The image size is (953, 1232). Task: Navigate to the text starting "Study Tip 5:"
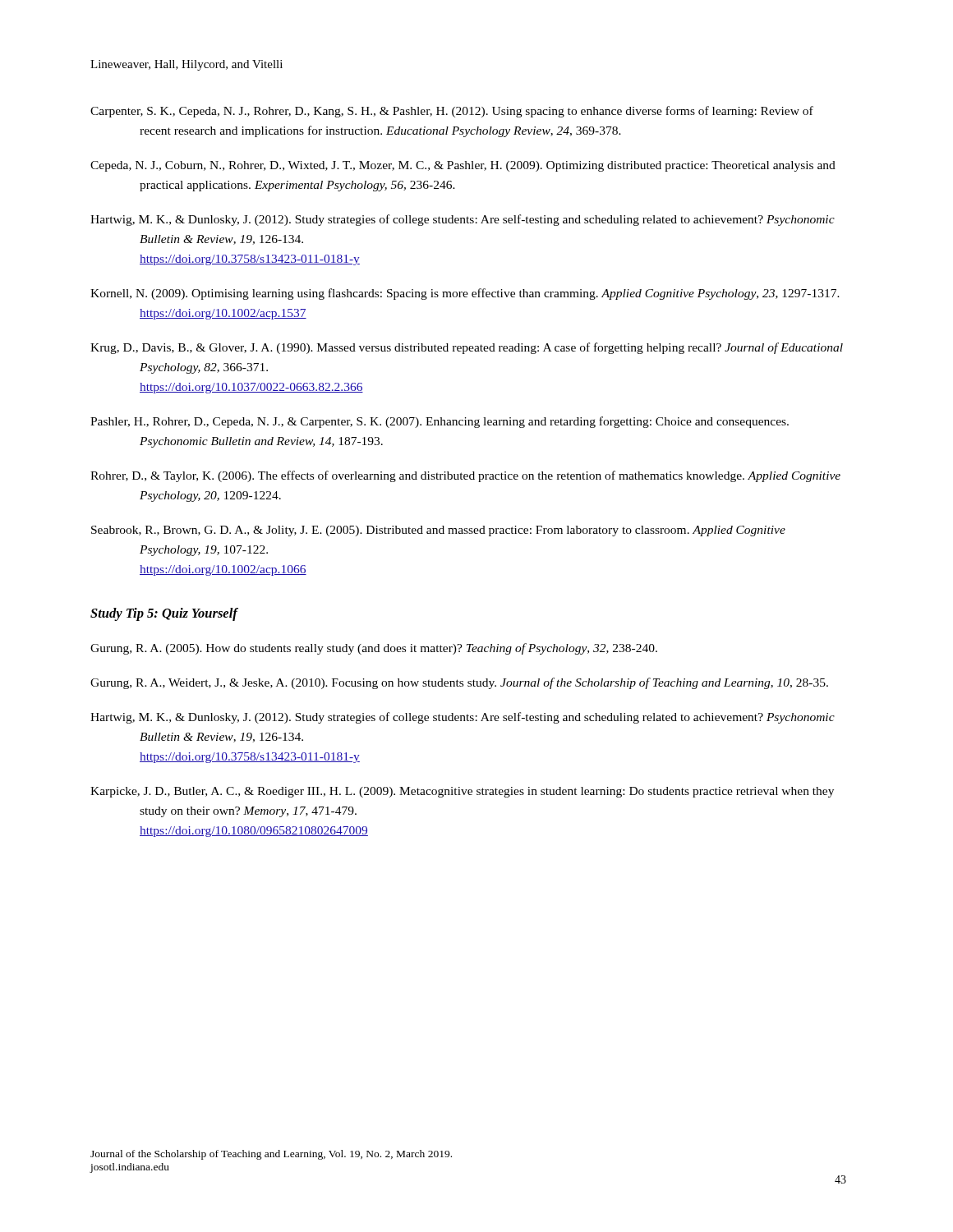(x=164, y=613)
